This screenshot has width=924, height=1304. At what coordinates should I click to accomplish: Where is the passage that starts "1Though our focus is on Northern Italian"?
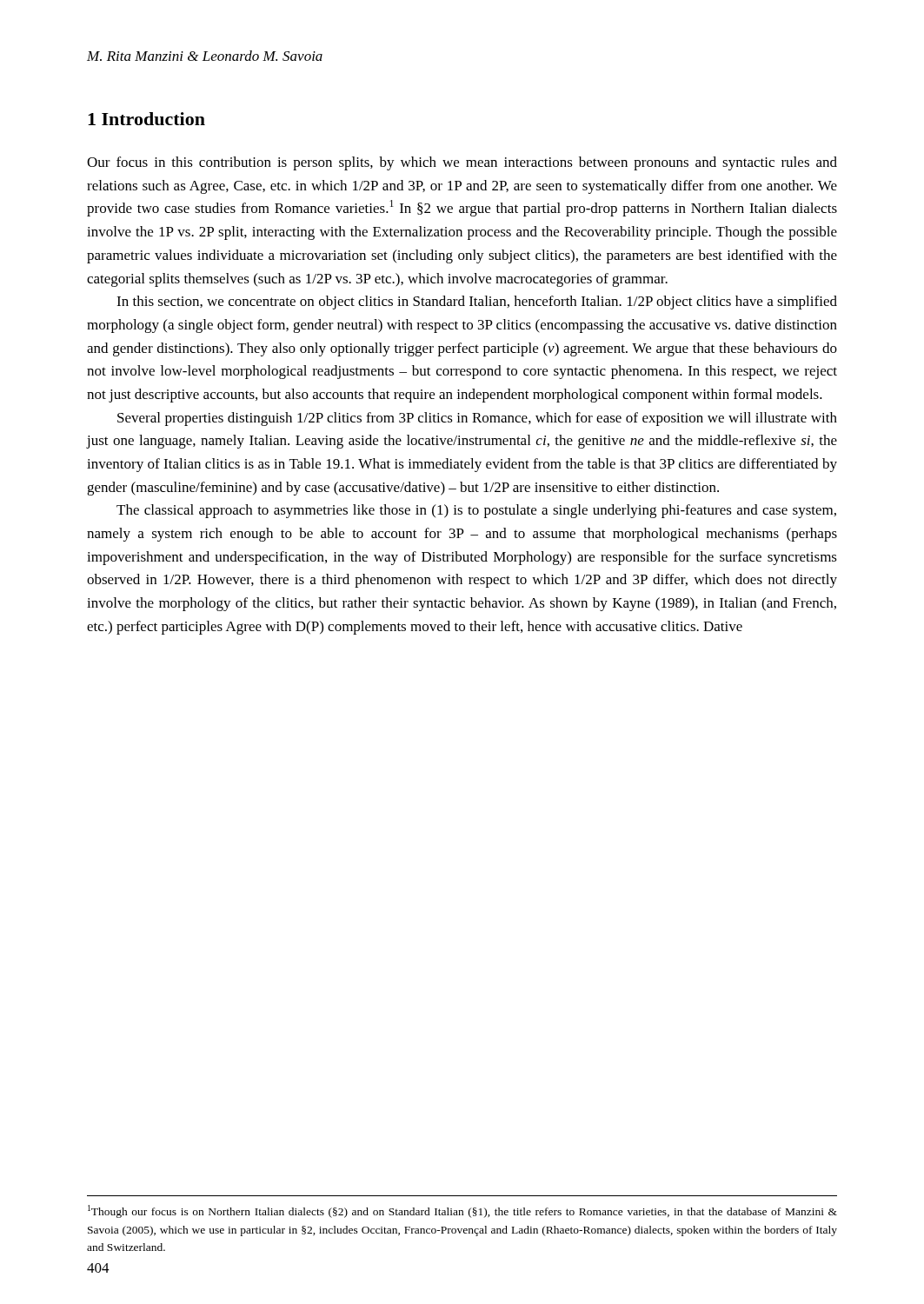tap(462, 1229)
